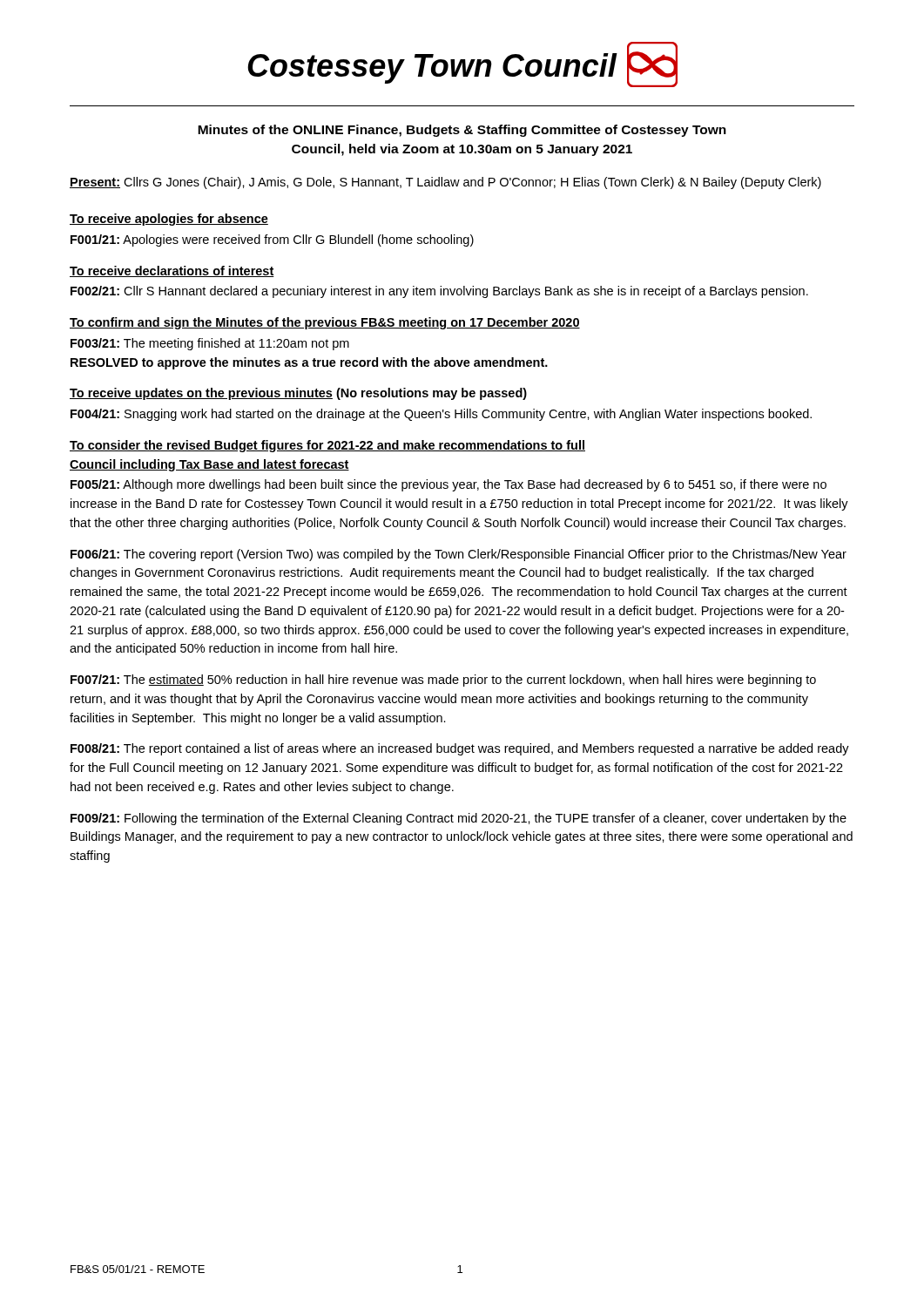Select the text block containing "Present: Cllrs G Jones (Chair), J"

[x=446, y=182]
